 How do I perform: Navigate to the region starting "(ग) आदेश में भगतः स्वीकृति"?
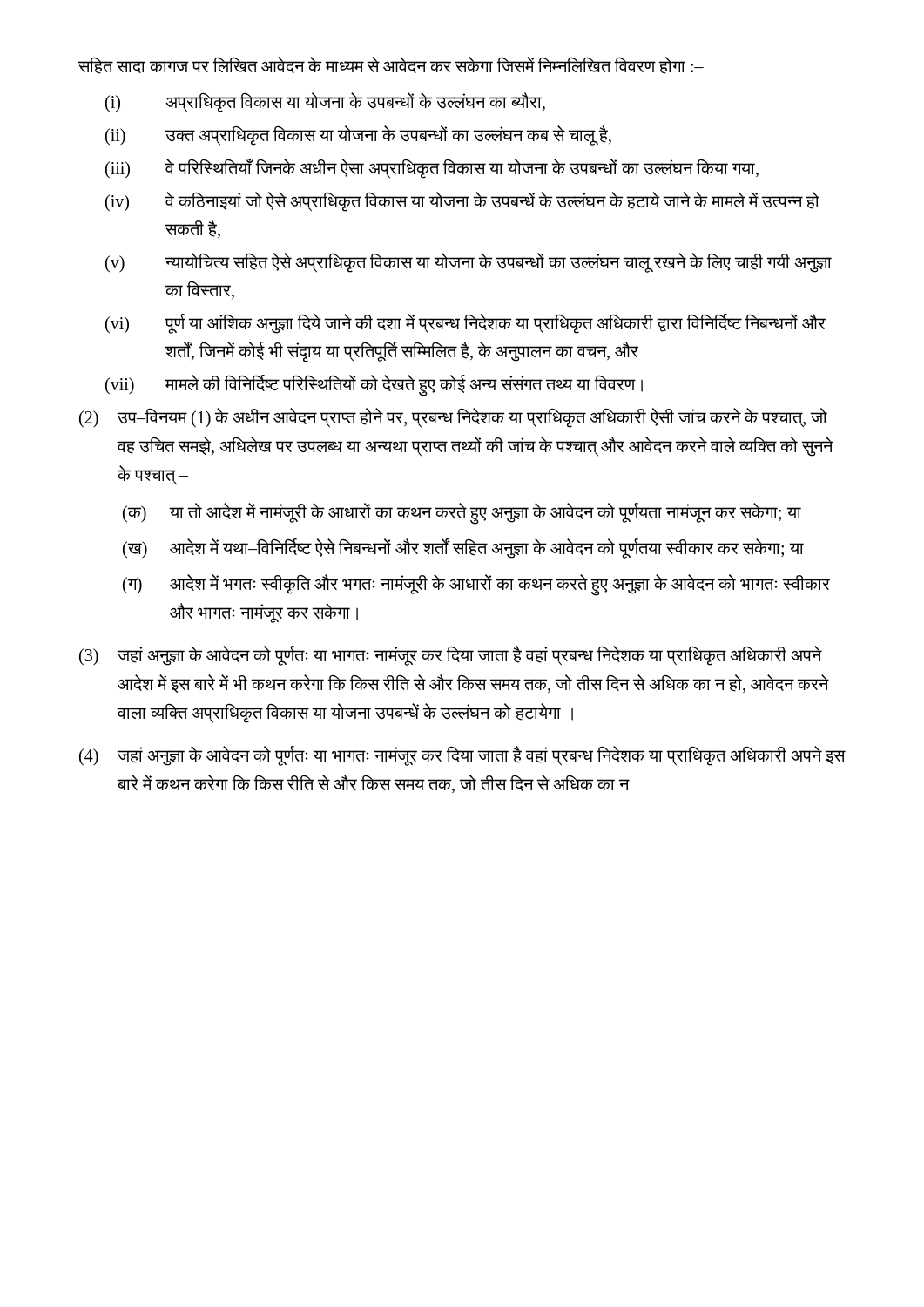484,599
